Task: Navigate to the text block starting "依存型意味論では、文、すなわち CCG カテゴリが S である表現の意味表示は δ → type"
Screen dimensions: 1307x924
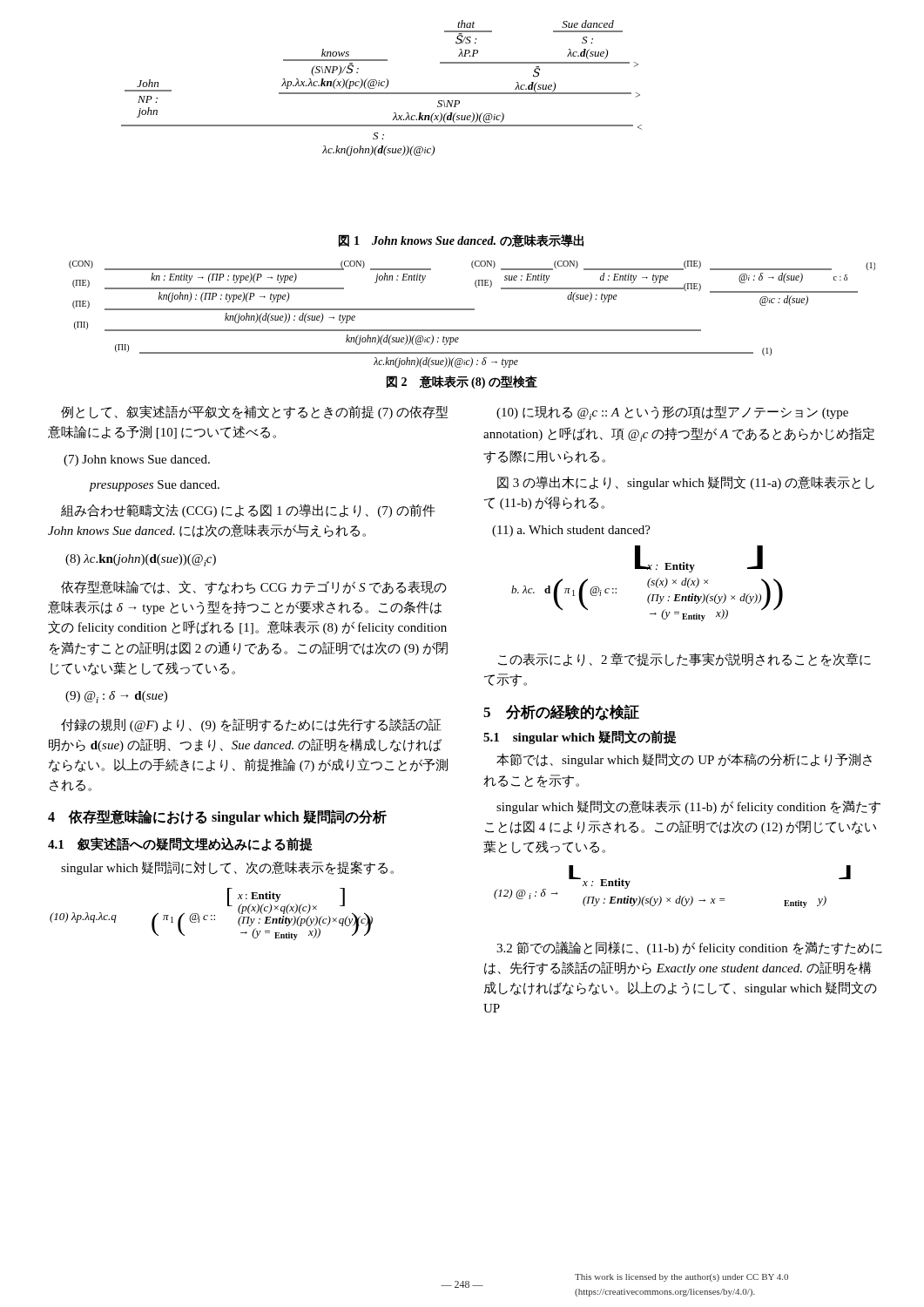Action: [x=248, y=628]
